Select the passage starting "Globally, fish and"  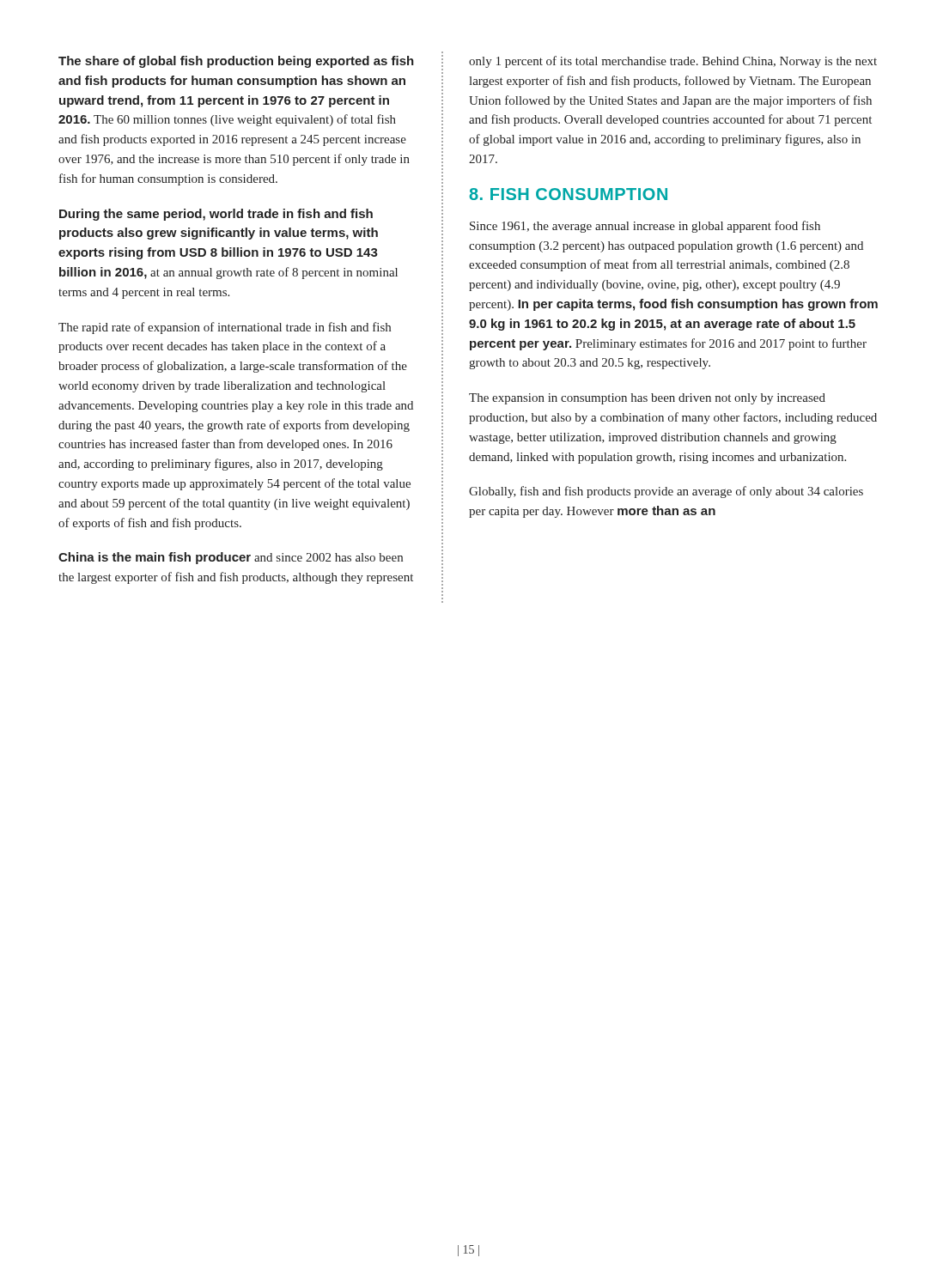click(x=674, y=502)
